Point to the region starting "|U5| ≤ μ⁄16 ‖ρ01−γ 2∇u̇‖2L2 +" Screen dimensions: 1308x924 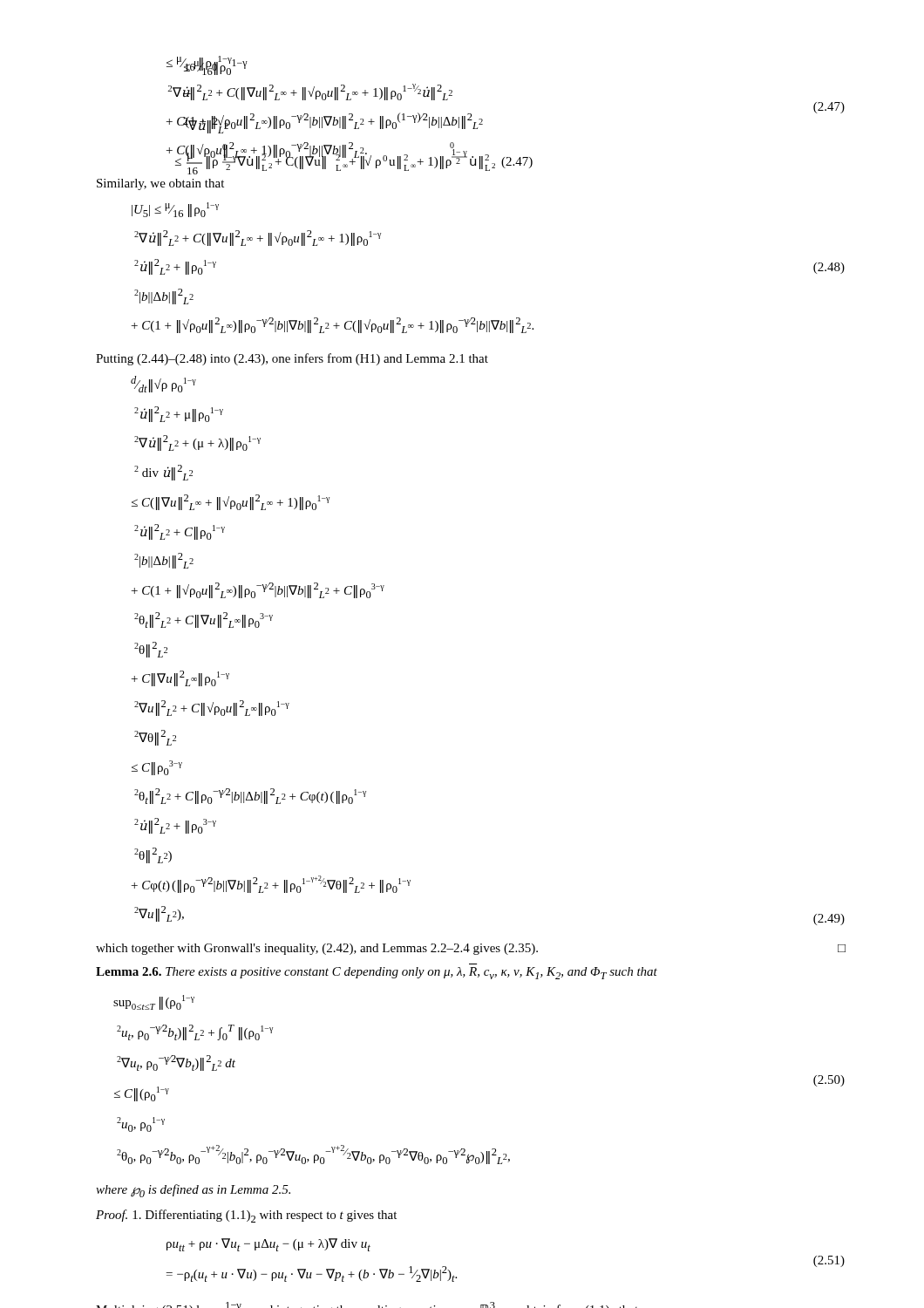tap(175, 210)
